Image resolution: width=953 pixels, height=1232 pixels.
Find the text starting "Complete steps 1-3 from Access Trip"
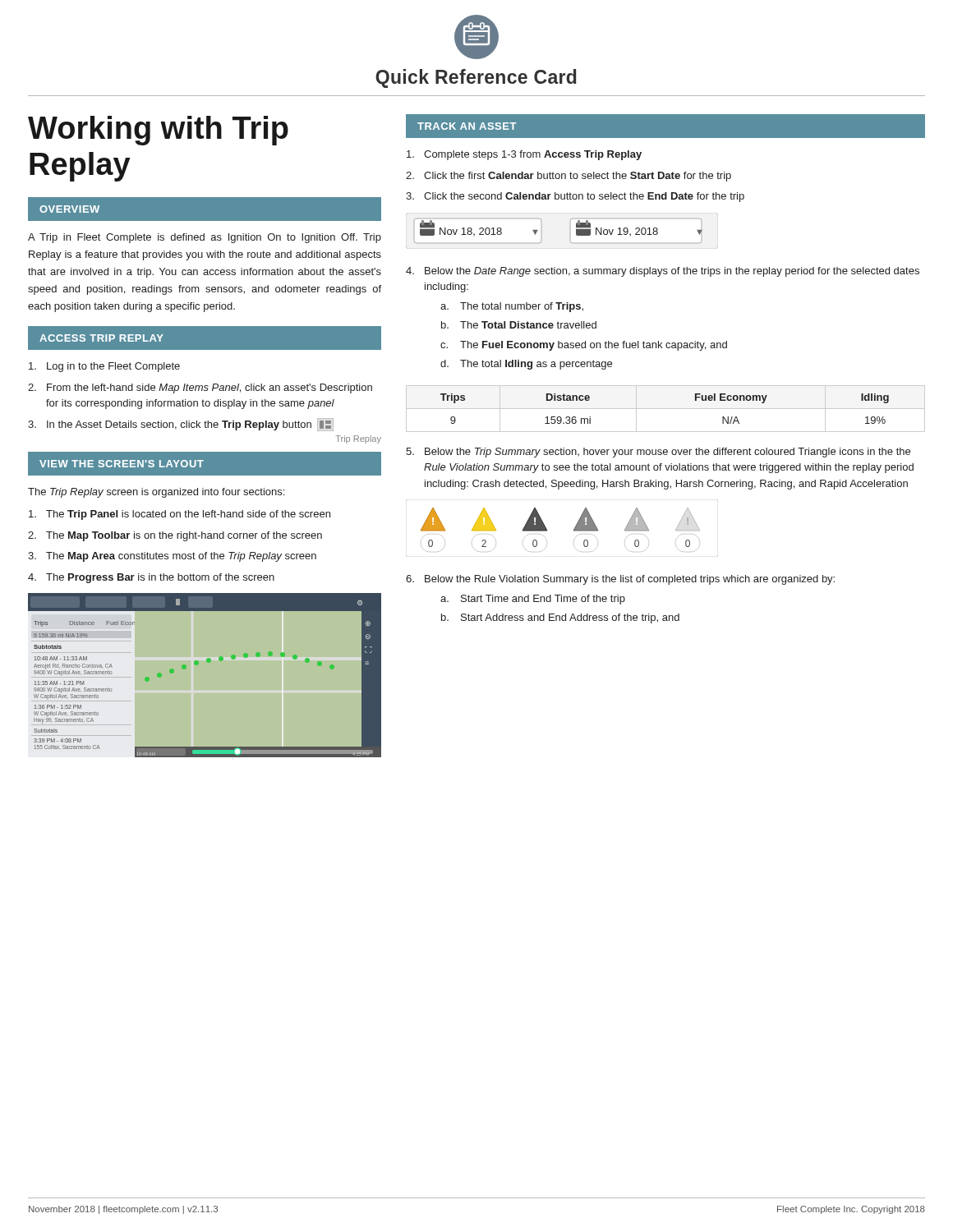[524, 155]
